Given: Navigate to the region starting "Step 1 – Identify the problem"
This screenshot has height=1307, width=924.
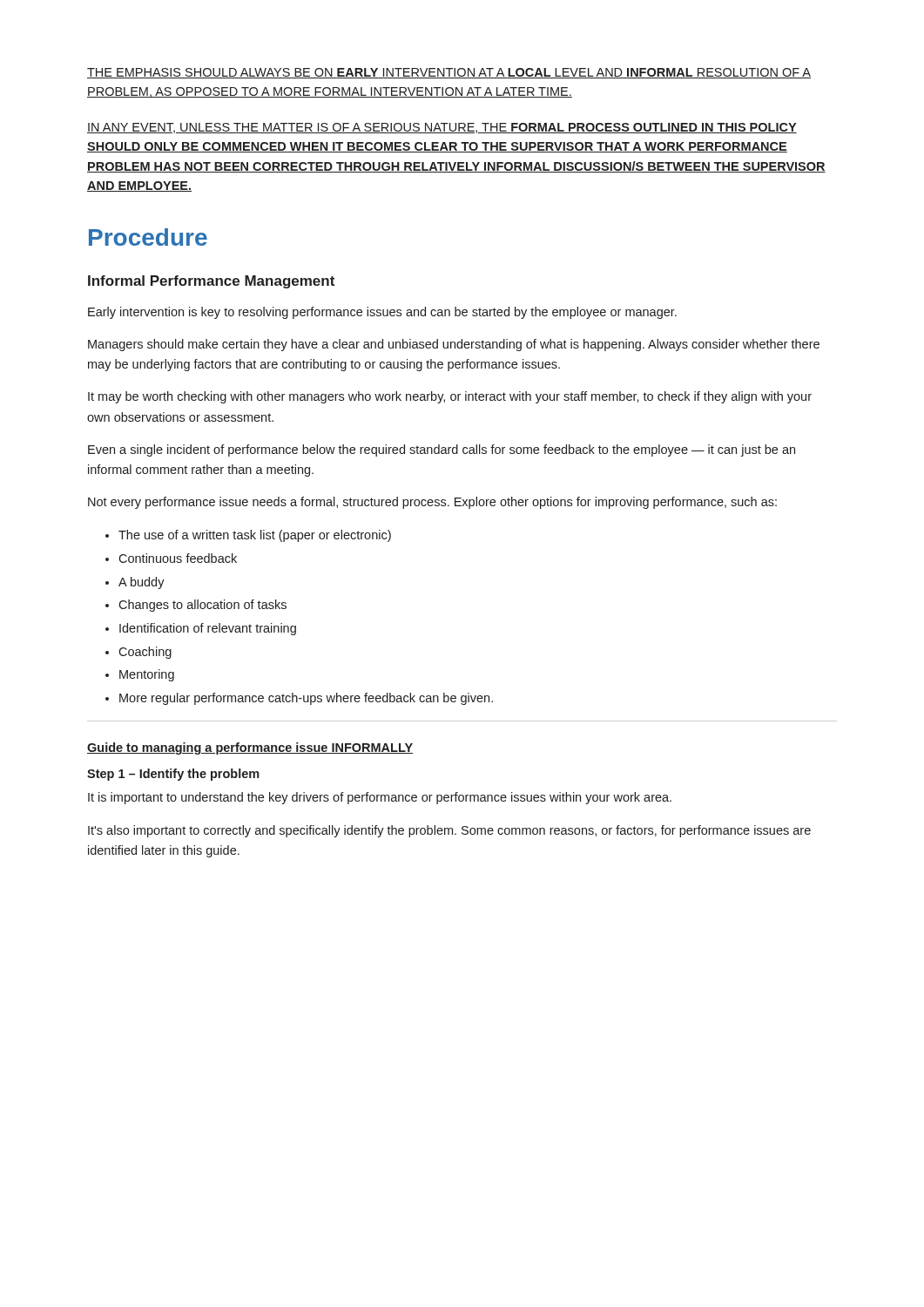Looking at the screenshot, I should (x=173, y=774).
